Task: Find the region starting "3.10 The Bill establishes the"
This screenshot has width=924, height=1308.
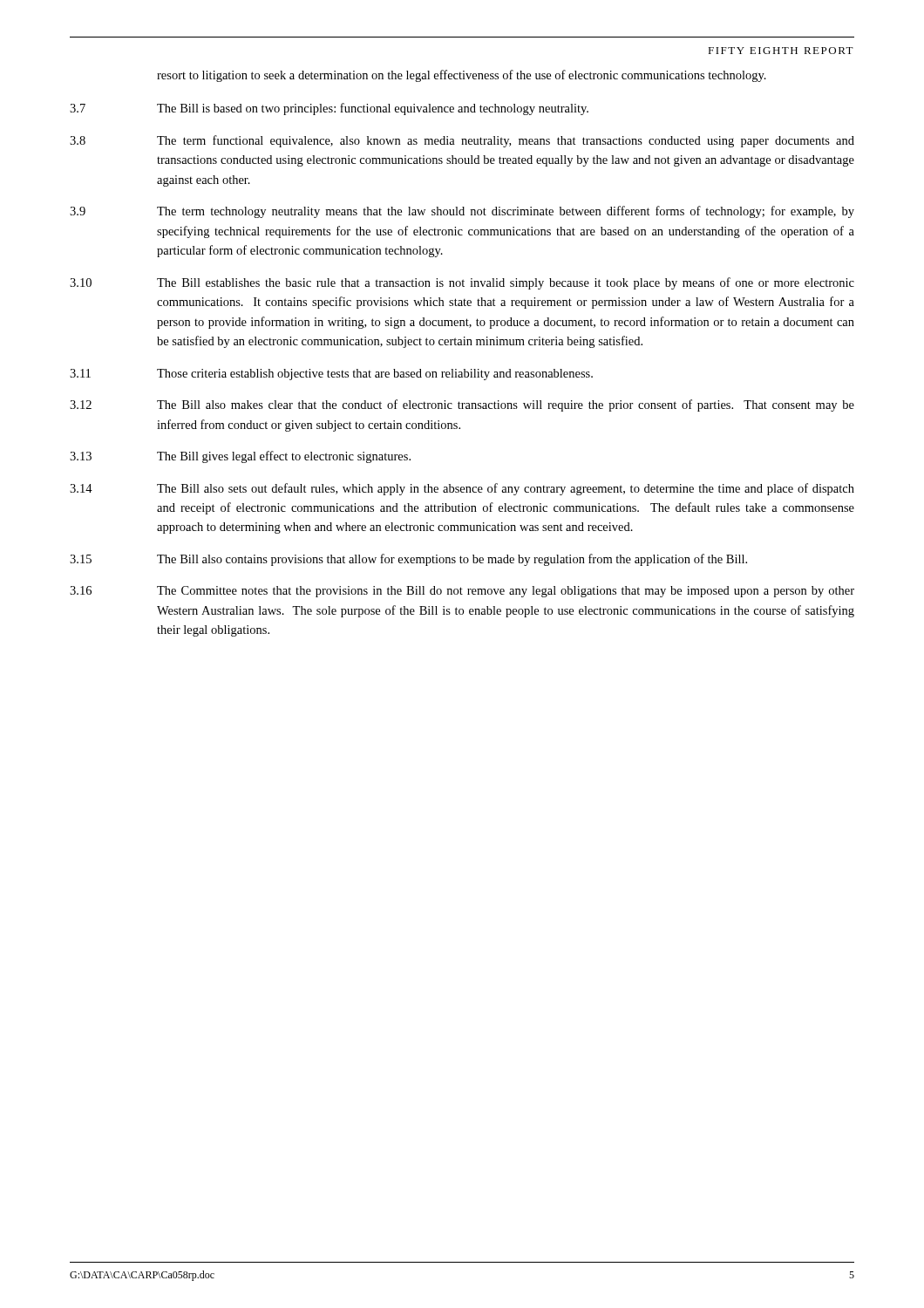Action: (x=462, y=312)
